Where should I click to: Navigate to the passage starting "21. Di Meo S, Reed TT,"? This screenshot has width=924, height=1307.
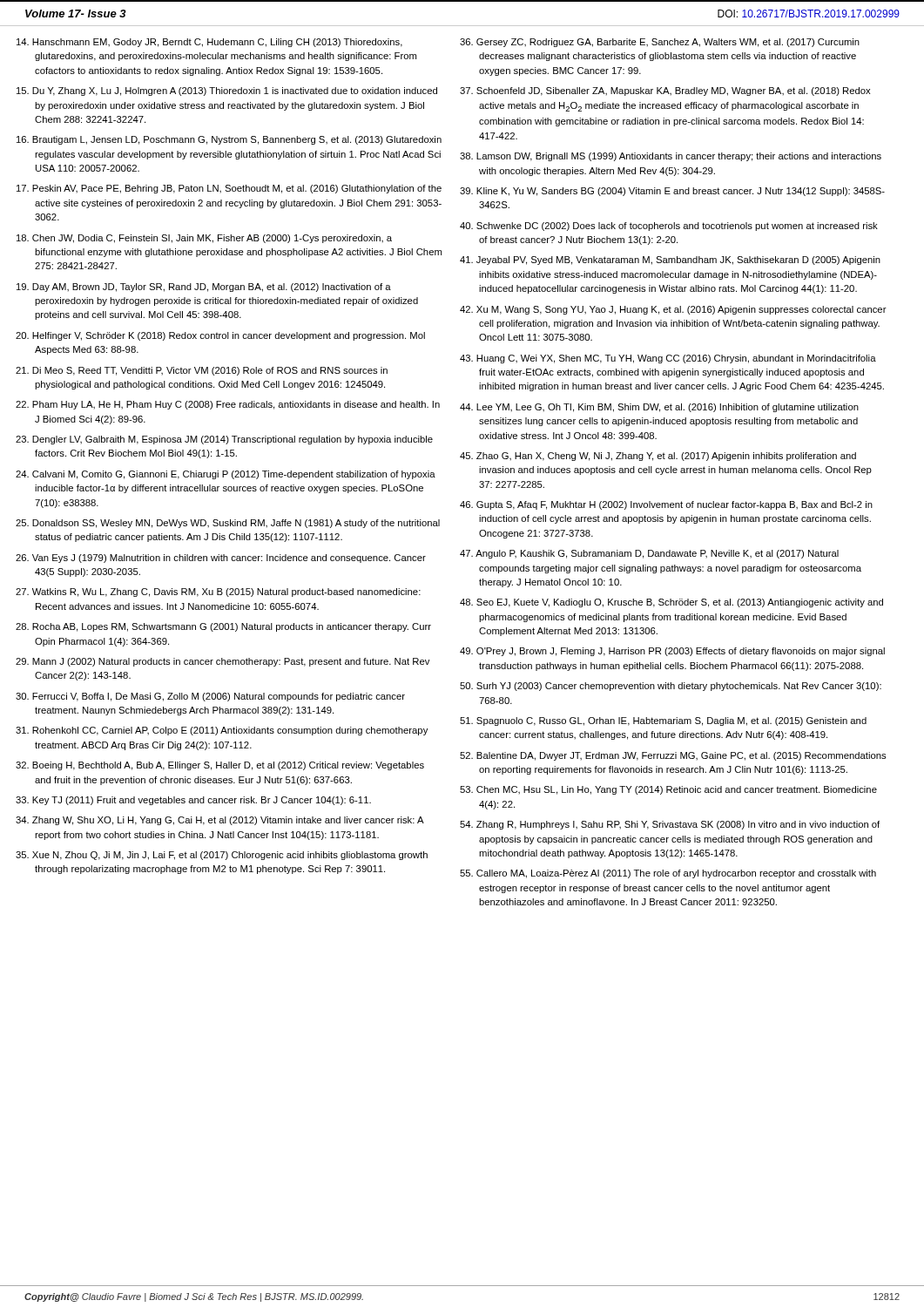coord(202,377)
